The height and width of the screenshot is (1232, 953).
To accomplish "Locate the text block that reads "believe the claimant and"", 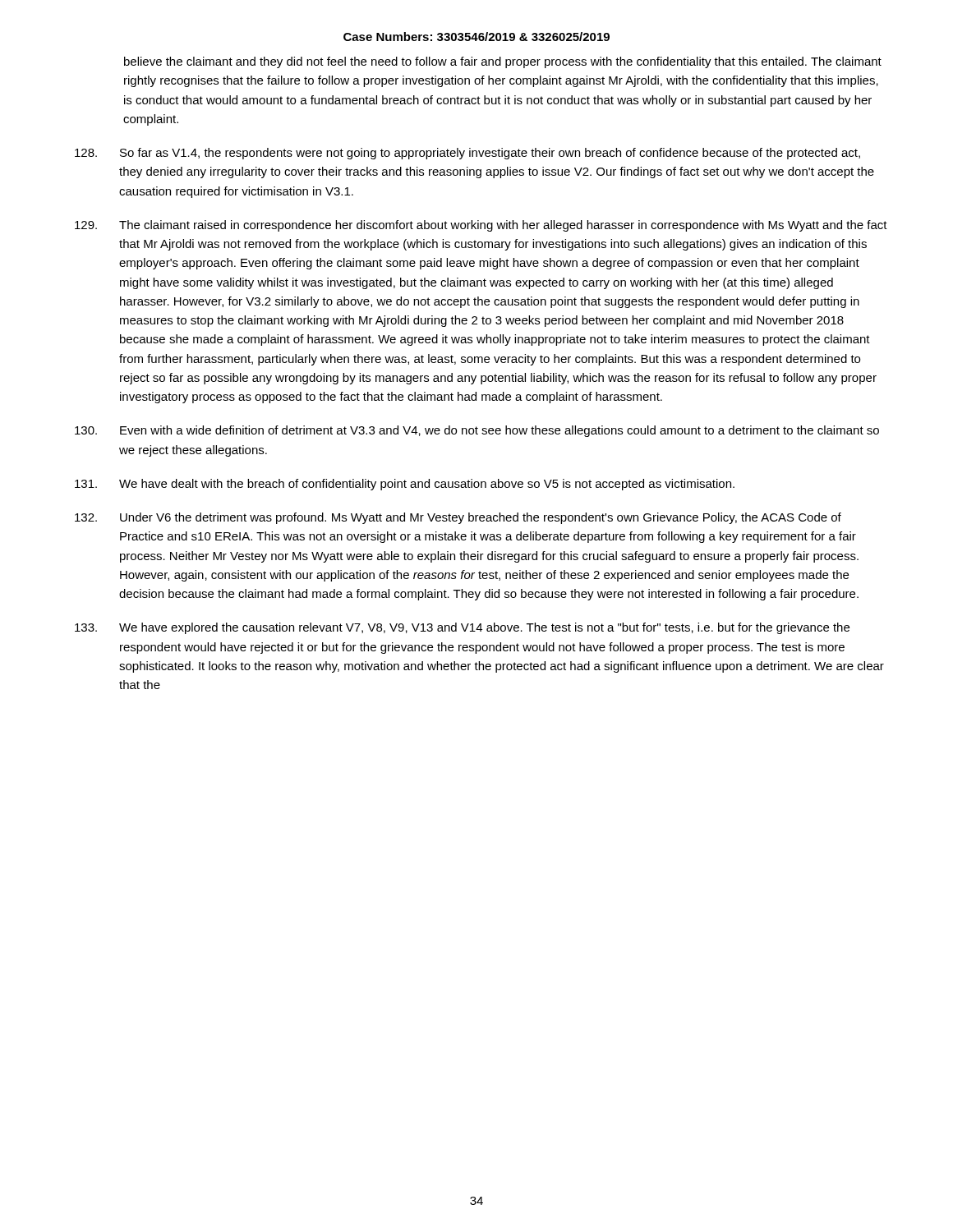I will [502, 90].
